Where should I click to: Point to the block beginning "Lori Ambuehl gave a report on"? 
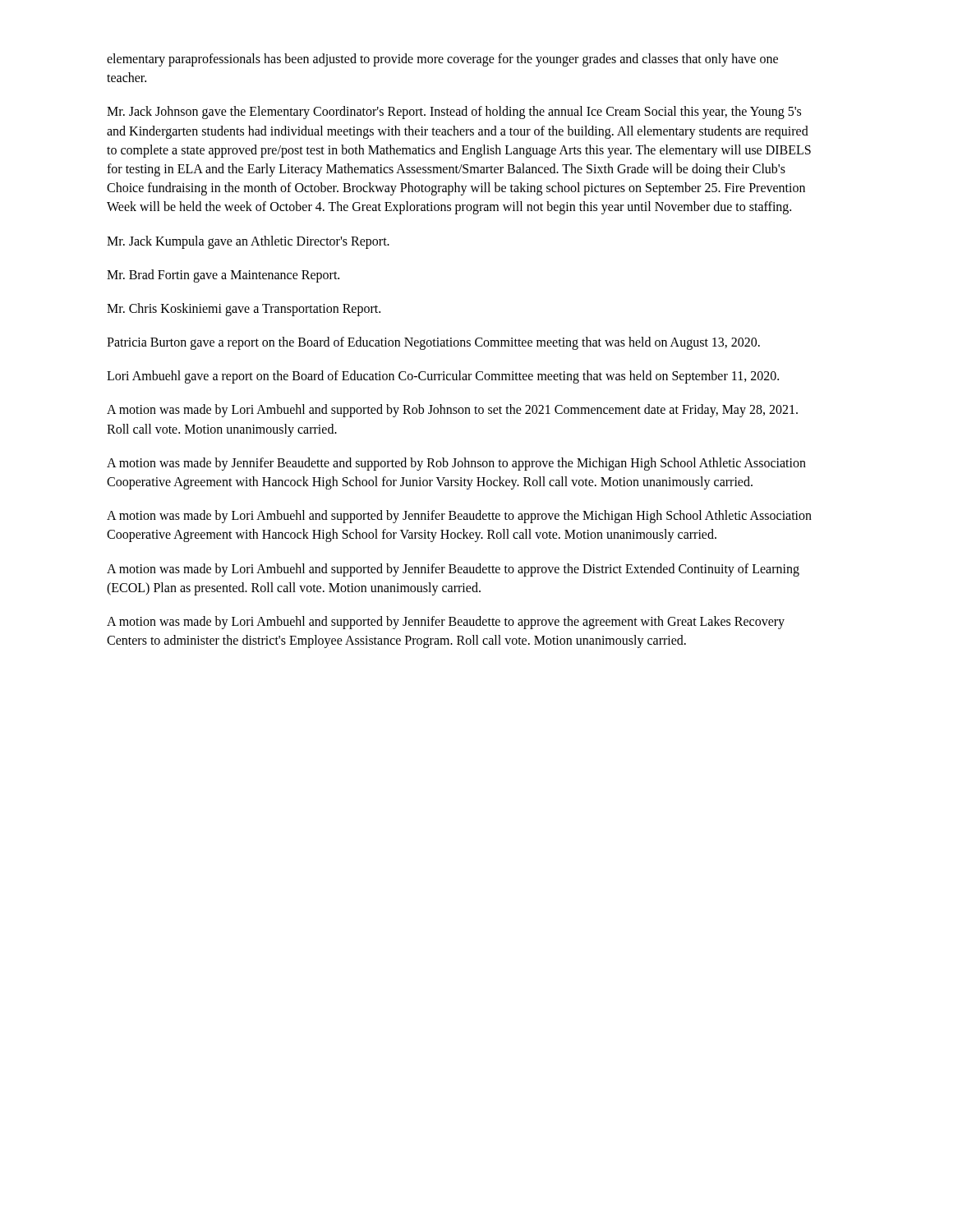point(443,376)
